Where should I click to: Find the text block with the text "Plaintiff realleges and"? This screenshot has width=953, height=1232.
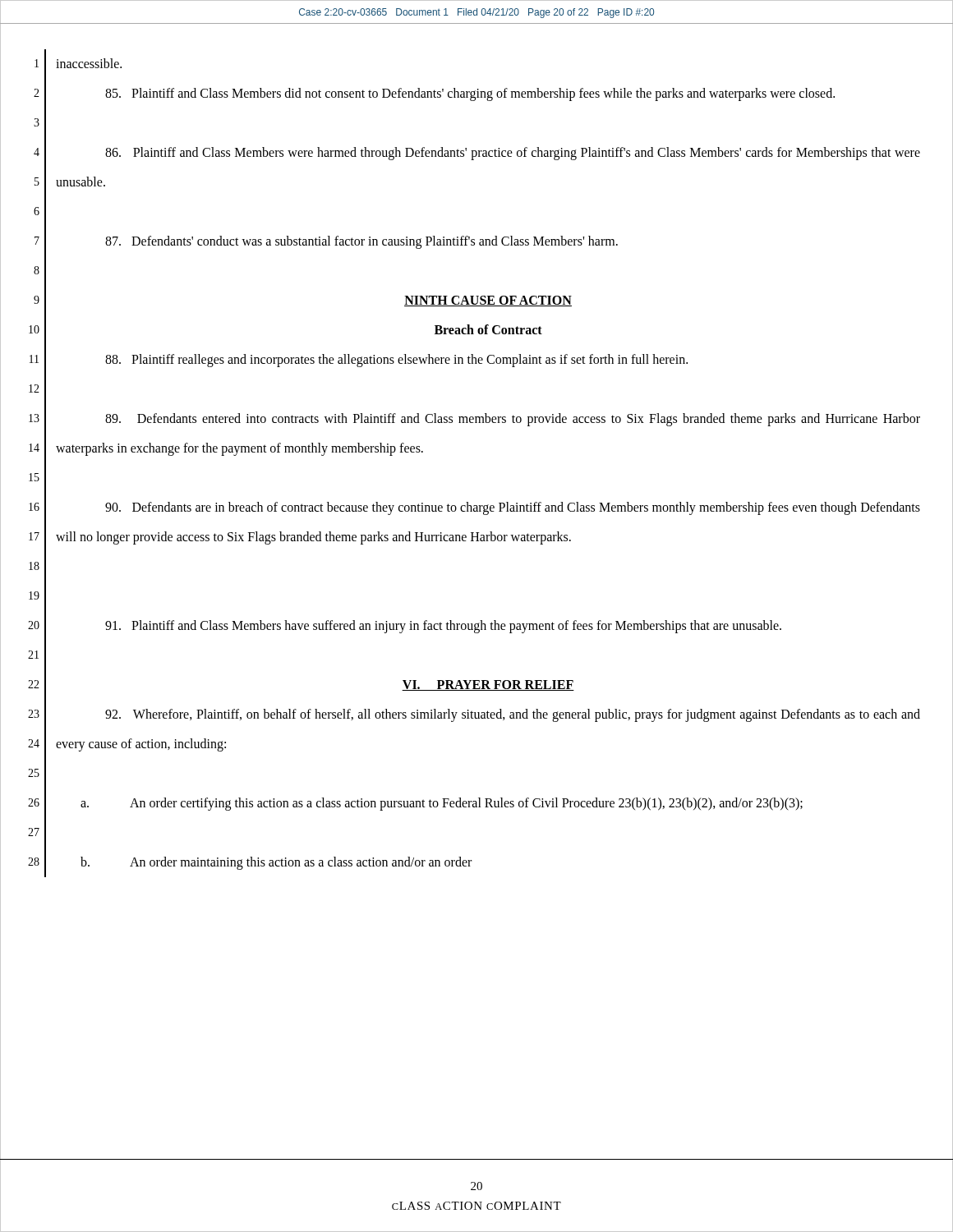click(x=397, y=359)
